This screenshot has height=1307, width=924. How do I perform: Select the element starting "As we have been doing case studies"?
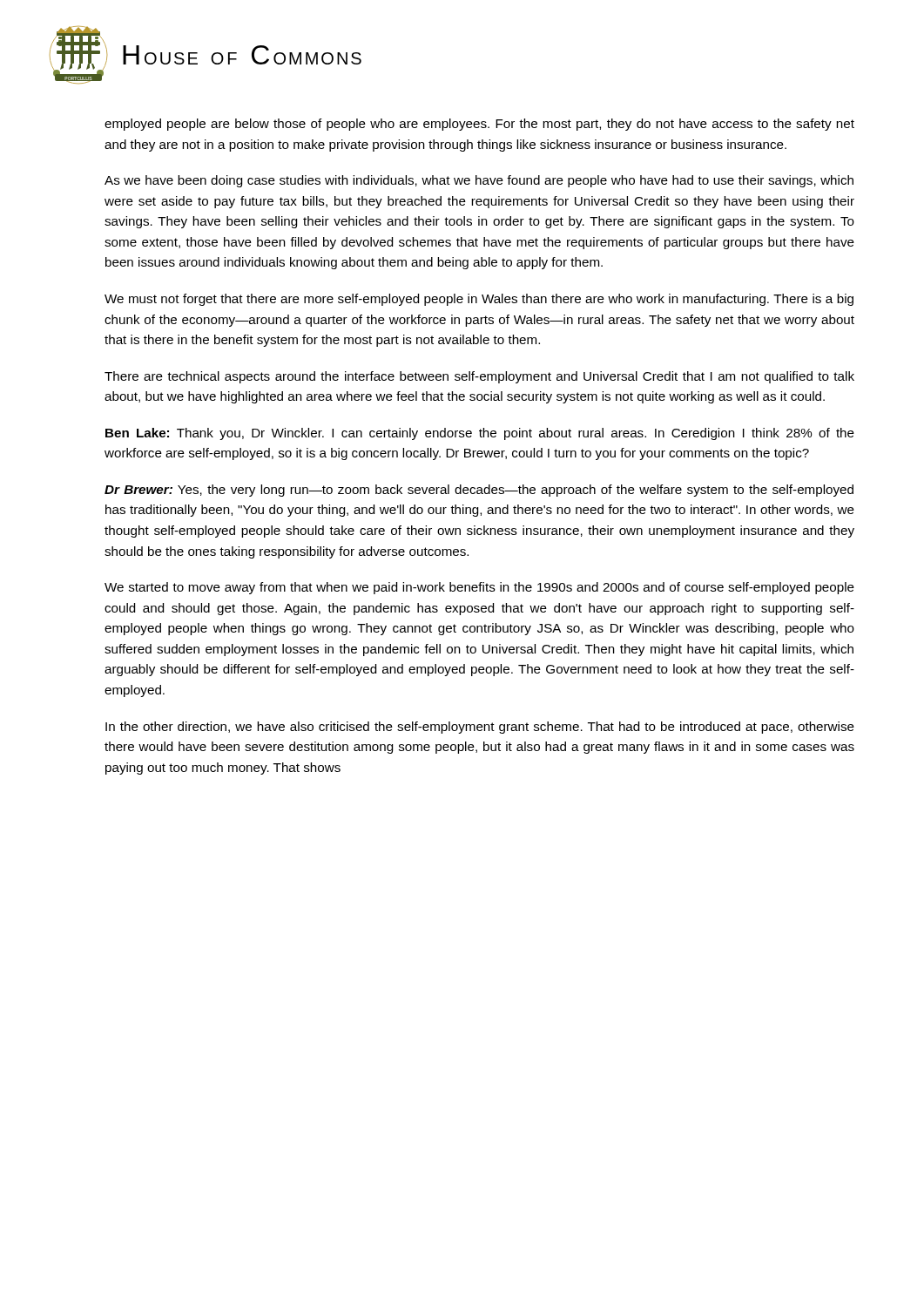[479, 221]
